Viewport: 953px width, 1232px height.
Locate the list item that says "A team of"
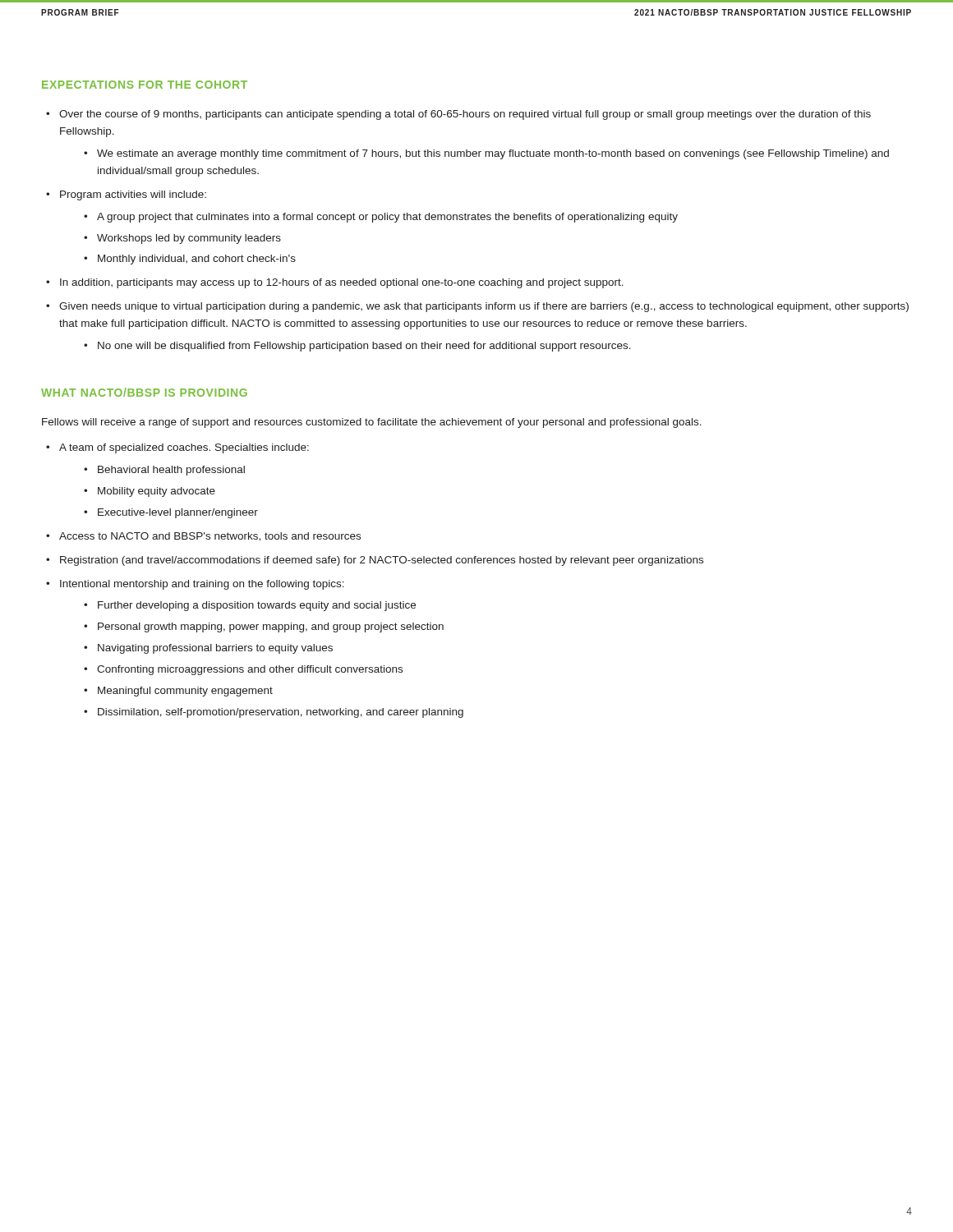tap(184, 448)
